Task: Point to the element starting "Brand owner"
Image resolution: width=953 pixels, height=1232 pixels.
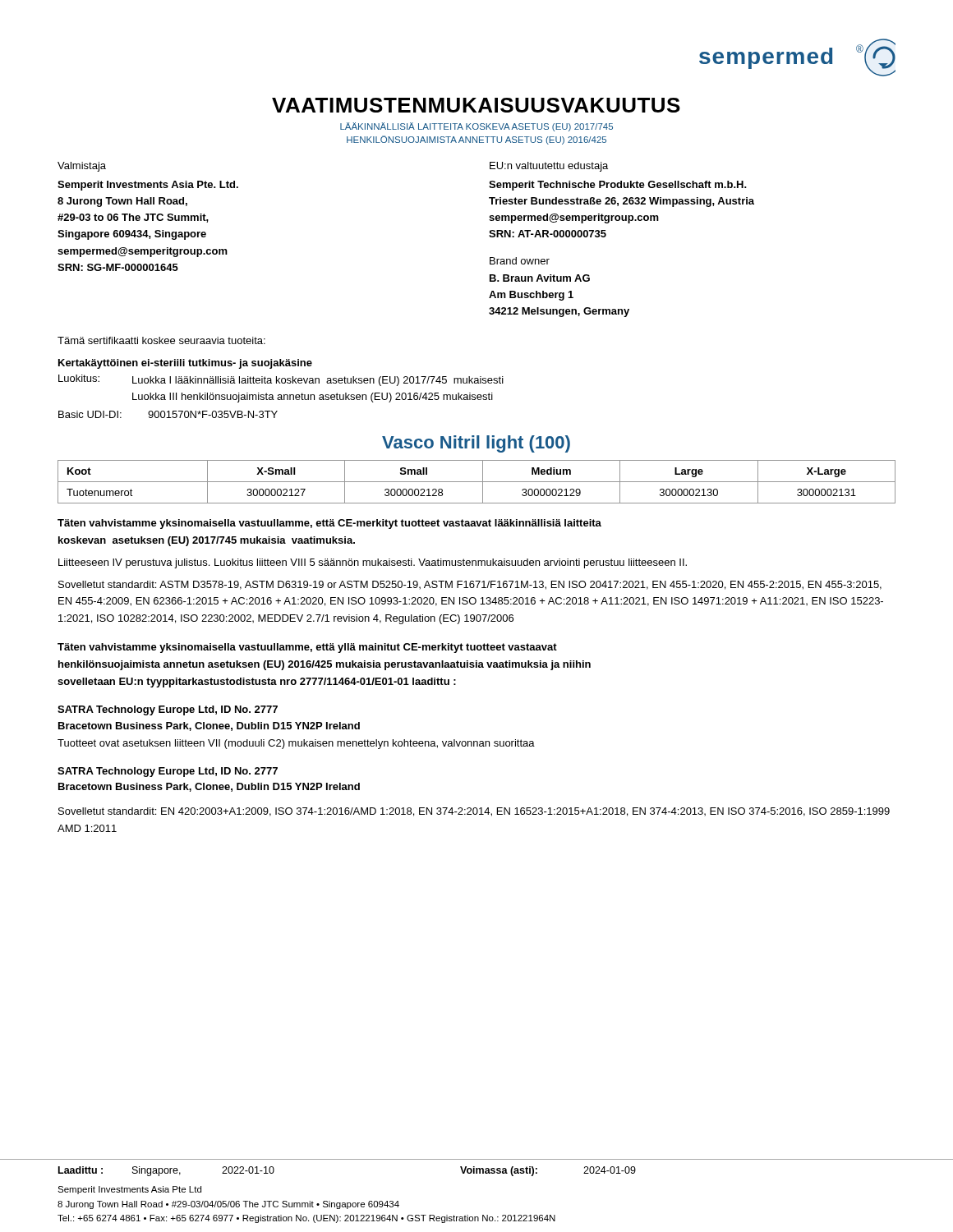Action: (519, 260)
